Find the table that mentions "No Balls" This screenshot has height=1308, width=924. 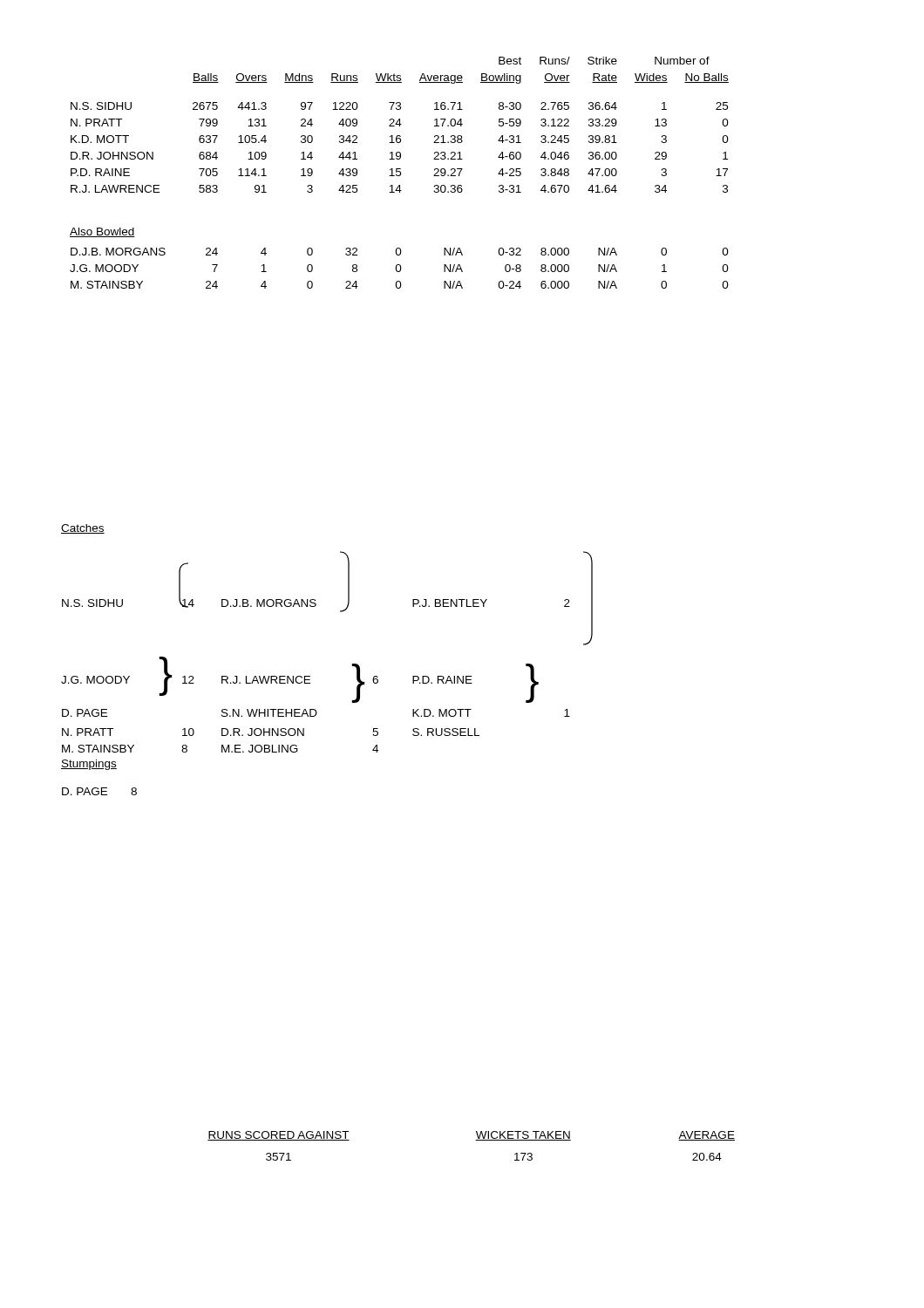pyautogui.click(x=399, y=173)
